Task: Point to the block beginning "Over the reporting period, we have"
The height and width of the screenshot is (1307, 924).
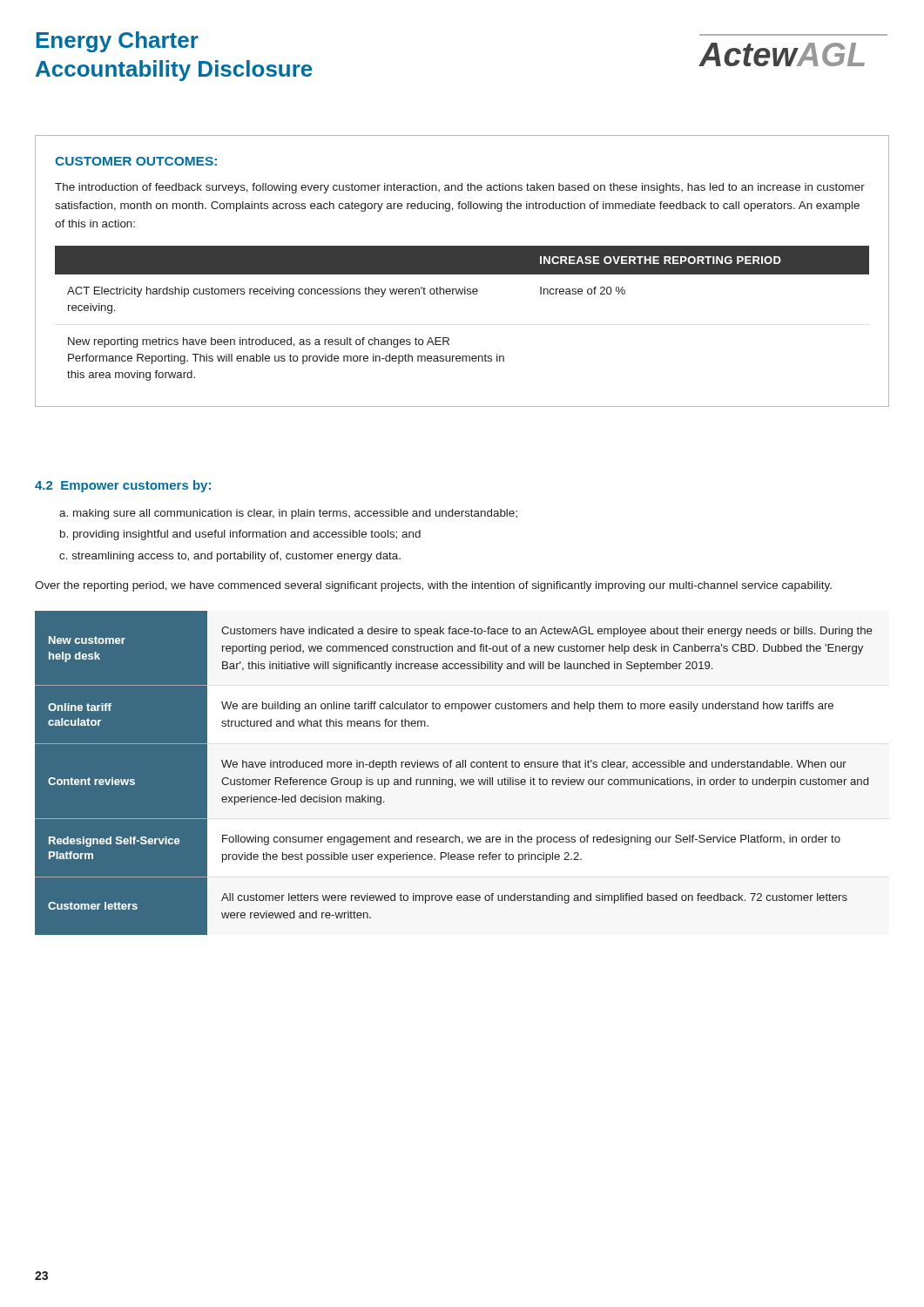Action: click(x=434, y=585)
